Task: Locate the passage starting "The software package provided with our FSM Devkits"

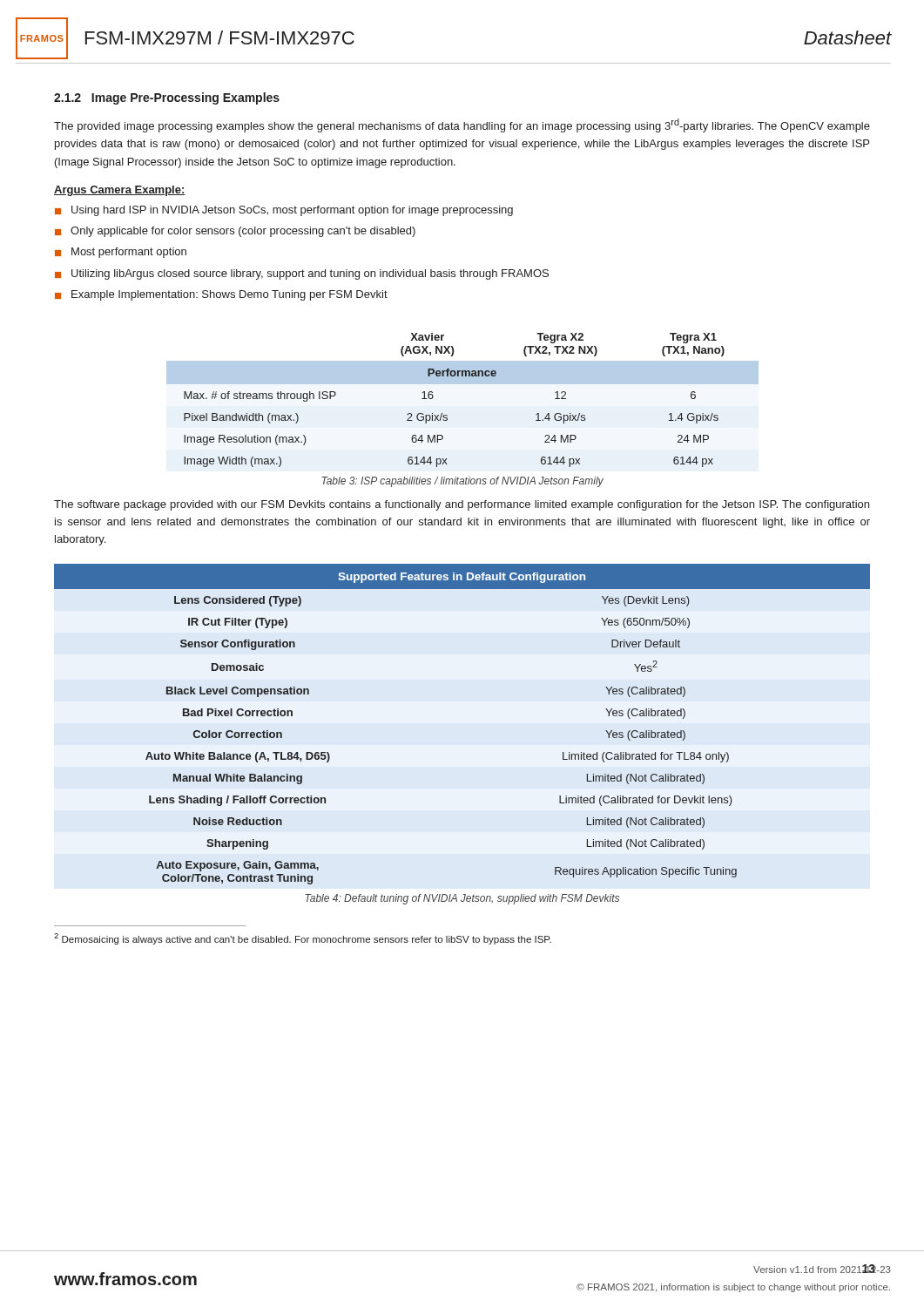Action: pos(462,522)
